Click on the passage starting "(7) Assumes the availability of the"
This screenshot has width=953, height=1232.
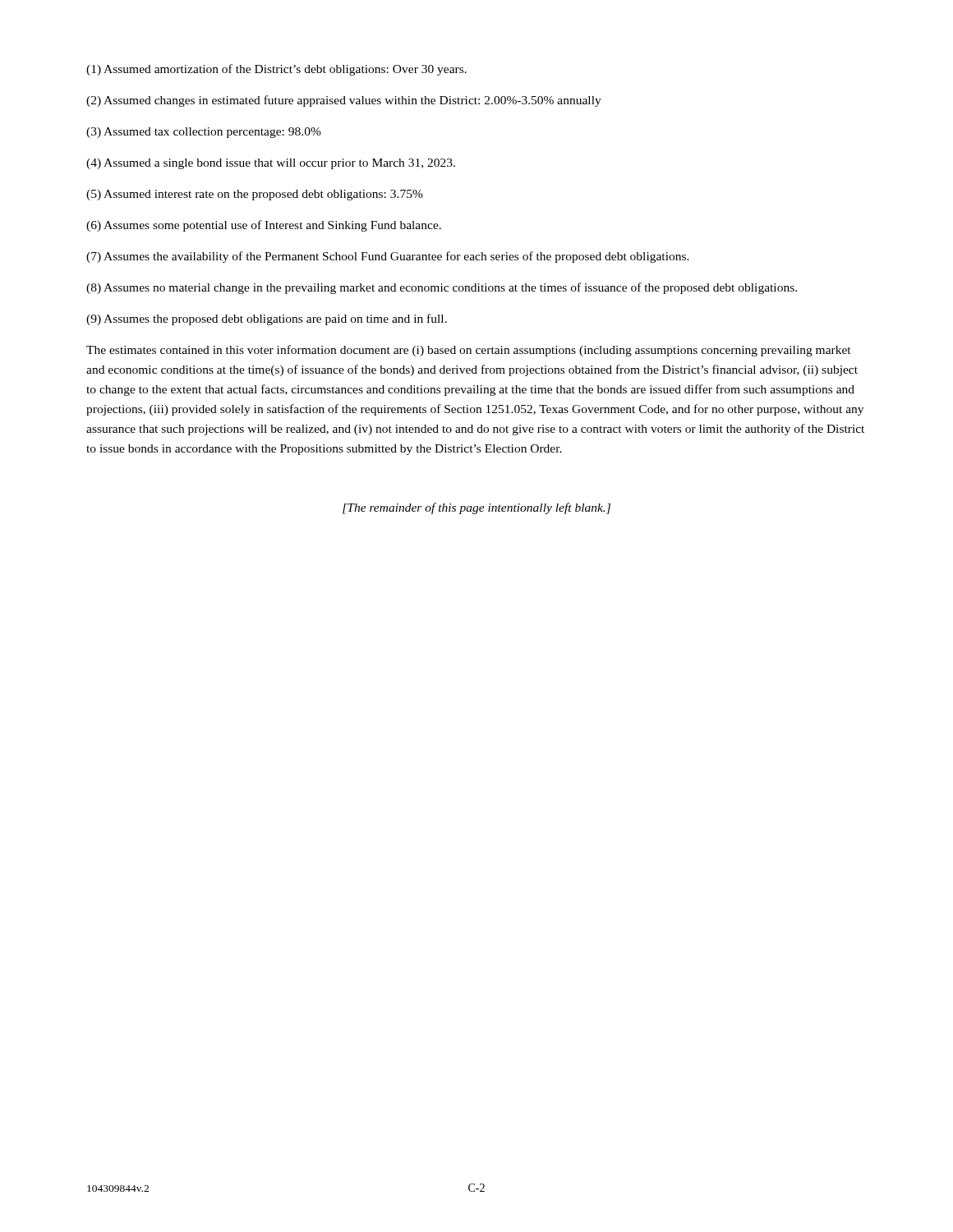click(388, 256)
